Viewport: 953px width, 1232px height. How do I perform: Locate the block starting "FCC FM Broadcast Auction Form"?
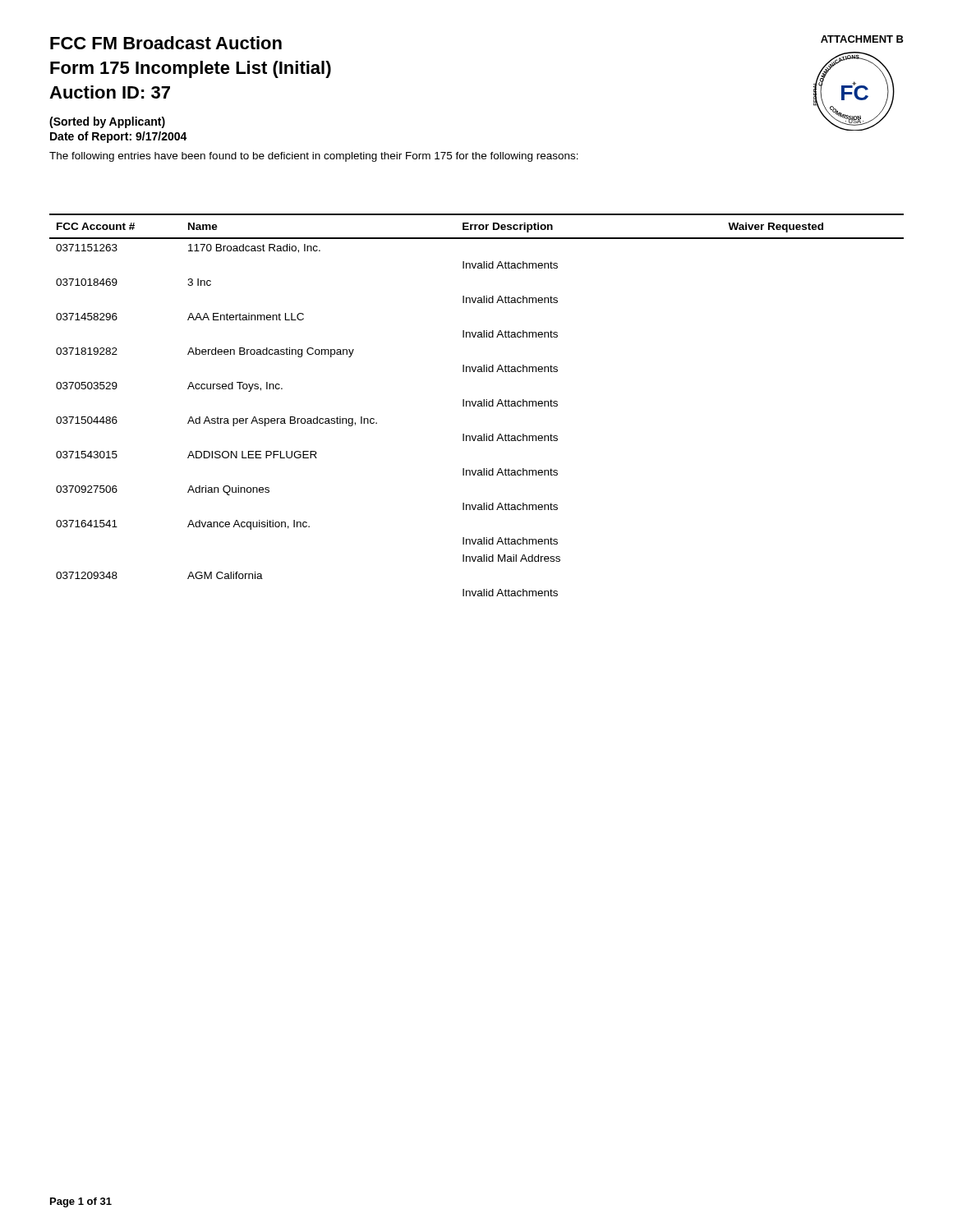(x=190, y=68)
